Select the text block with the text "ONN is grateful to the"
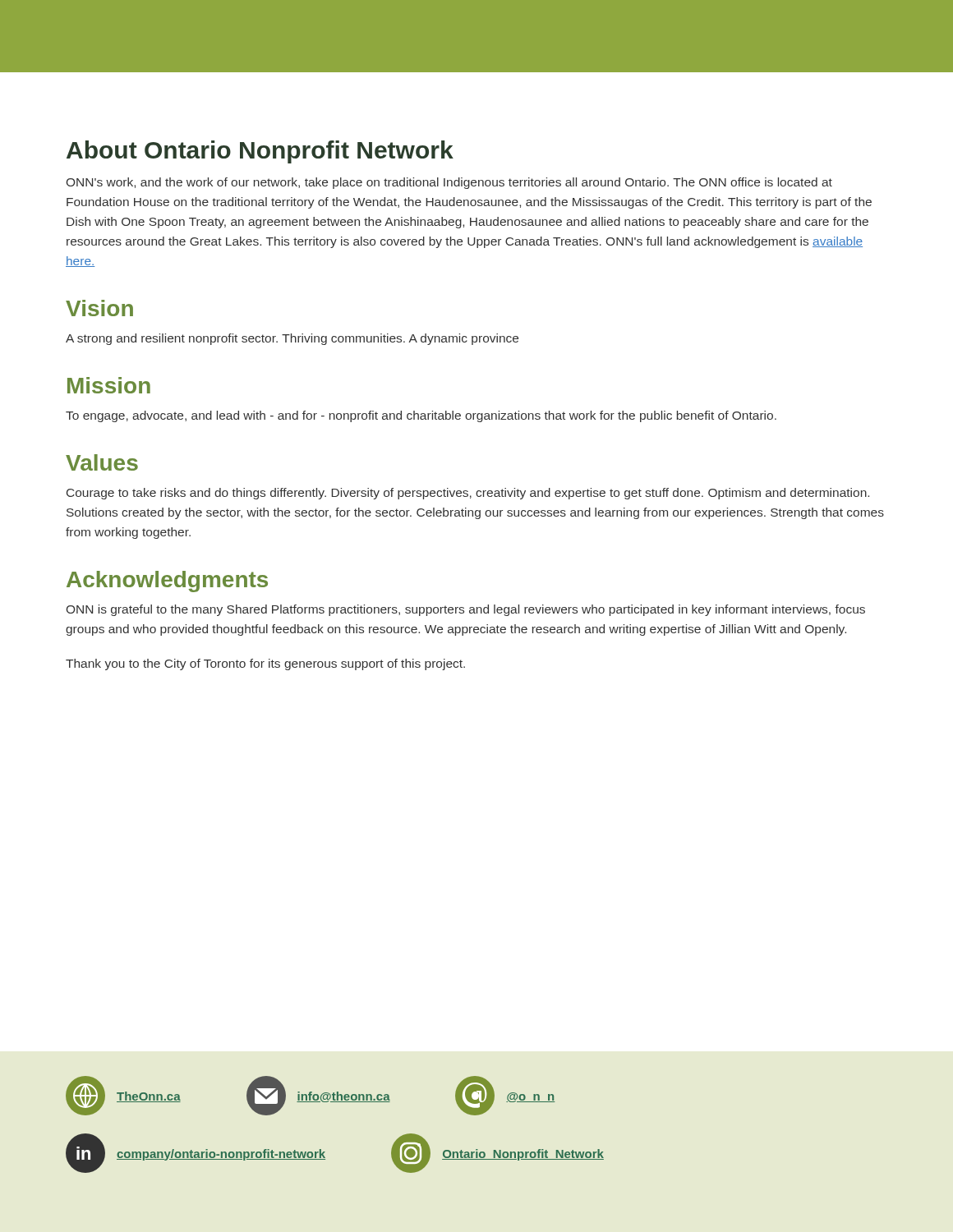The height and width of the screenshot is (1232, 953). pyautogui.click(x=476, y=619)
